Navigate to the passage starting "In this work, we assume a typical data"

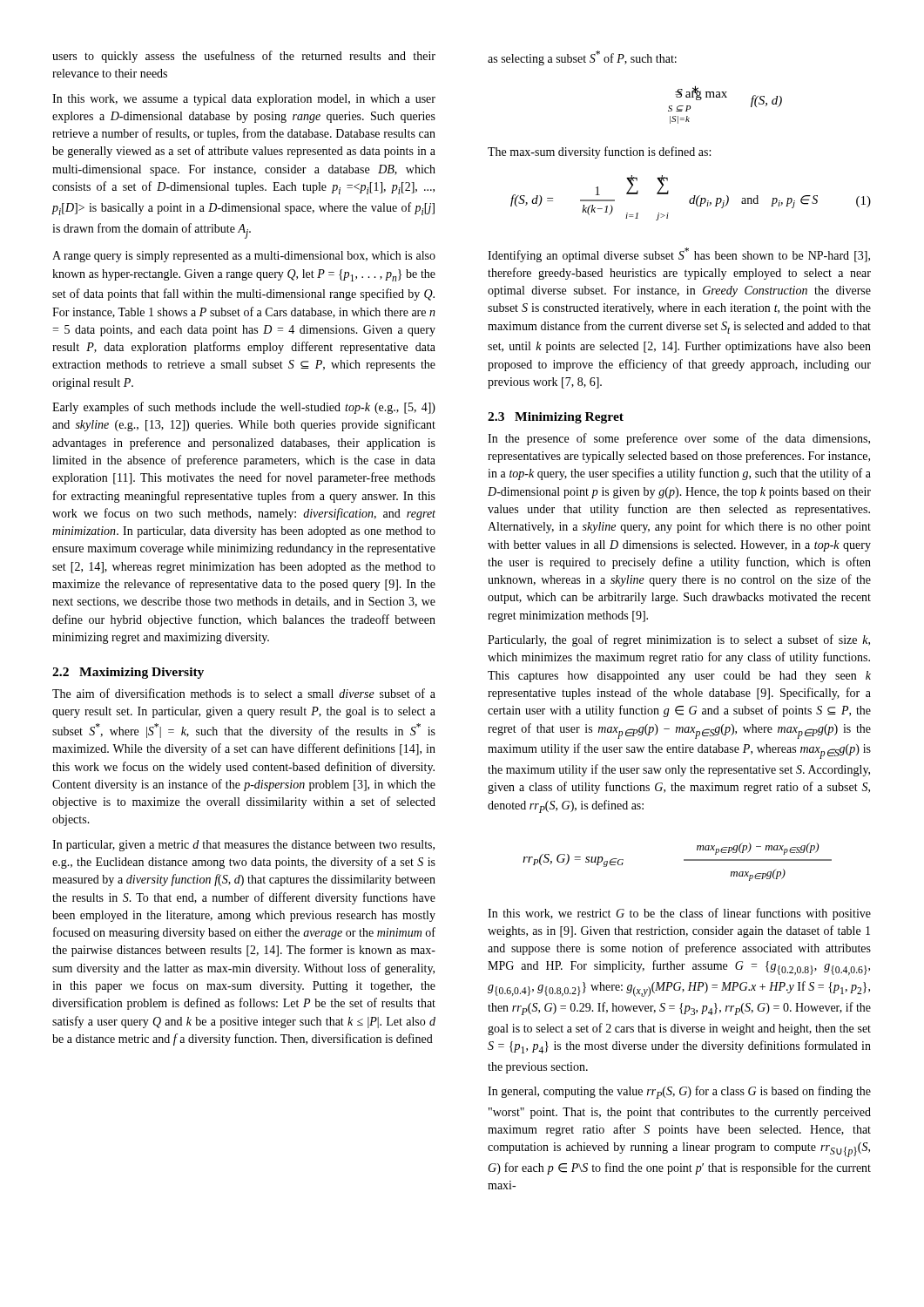pos(244,166)
